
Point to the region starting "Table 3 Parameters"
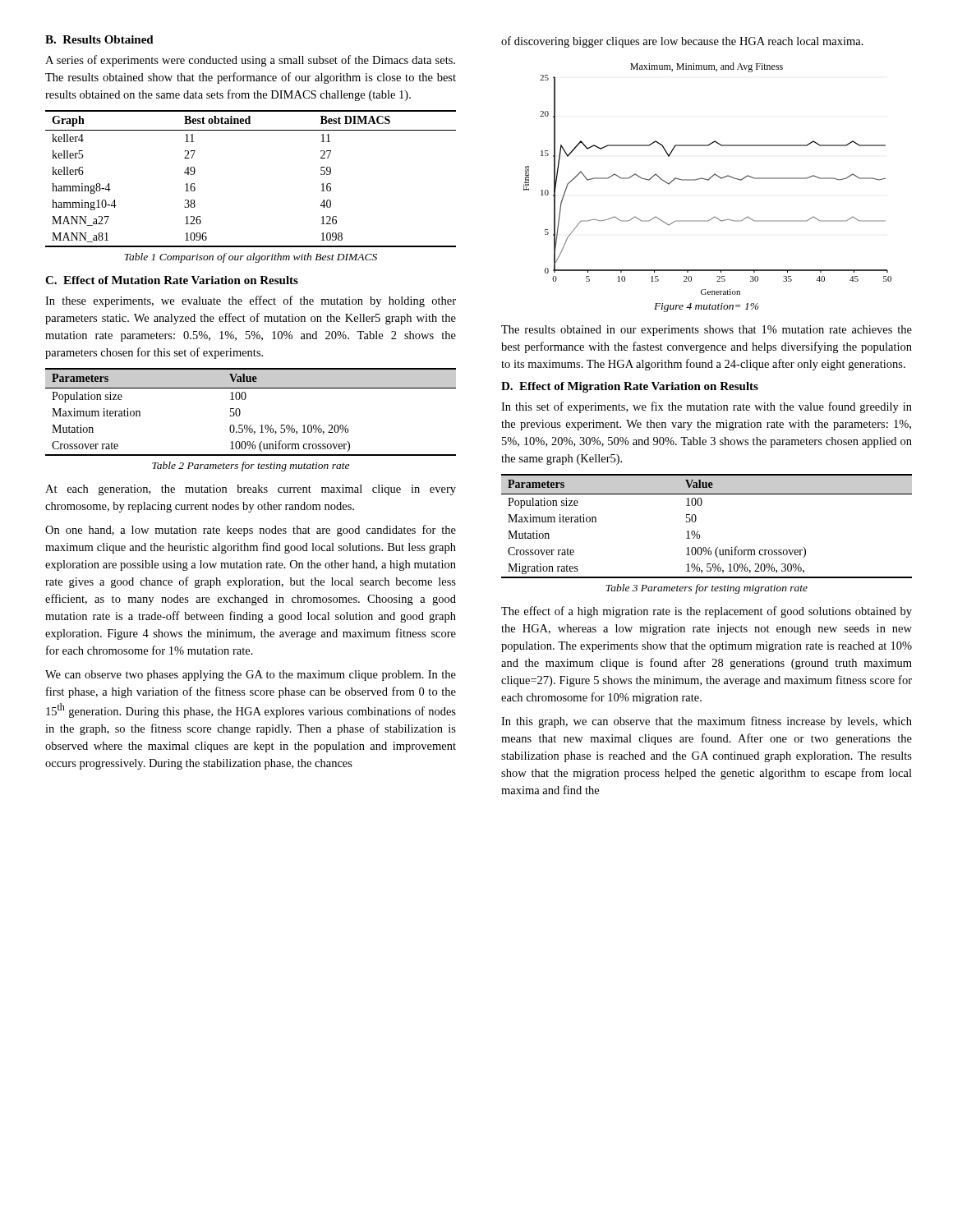[707, 588]
